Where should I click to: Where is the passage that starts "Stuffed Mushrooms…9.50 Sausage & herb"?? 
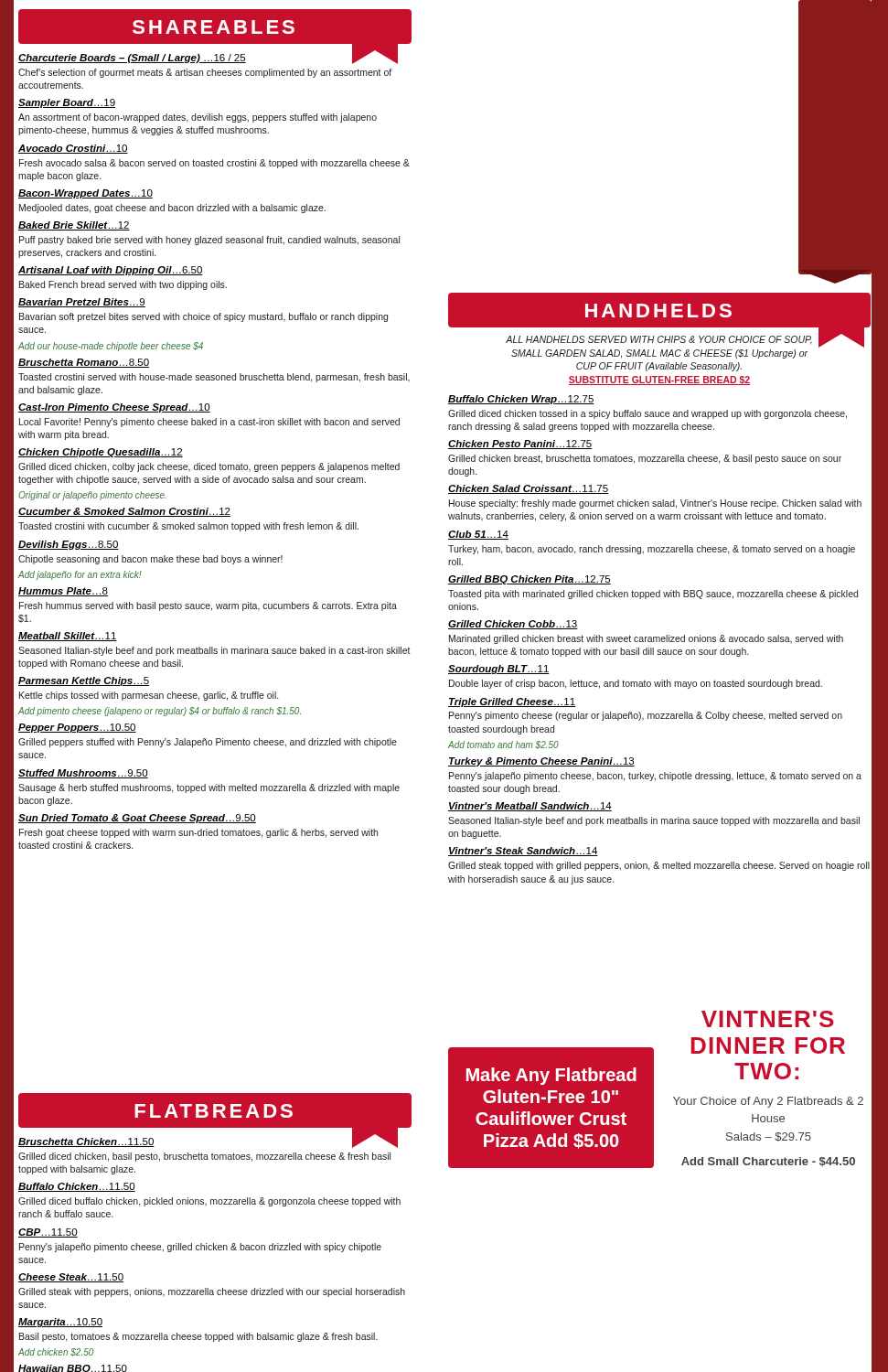coord(215,786)
